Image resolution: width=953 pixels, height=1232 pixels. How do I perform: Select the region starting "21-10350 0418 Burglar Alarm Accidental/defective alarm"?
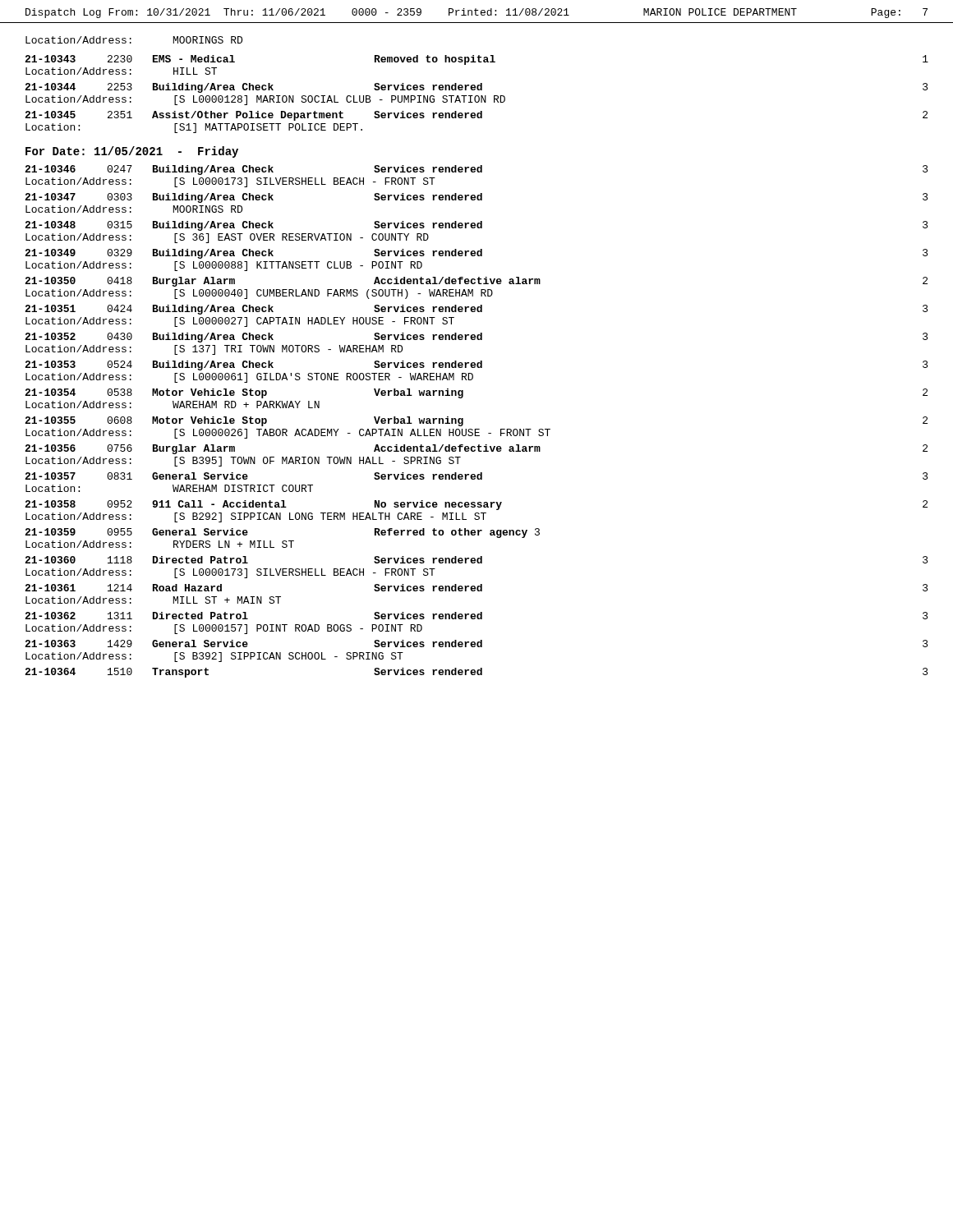click(x=476, y=287)
